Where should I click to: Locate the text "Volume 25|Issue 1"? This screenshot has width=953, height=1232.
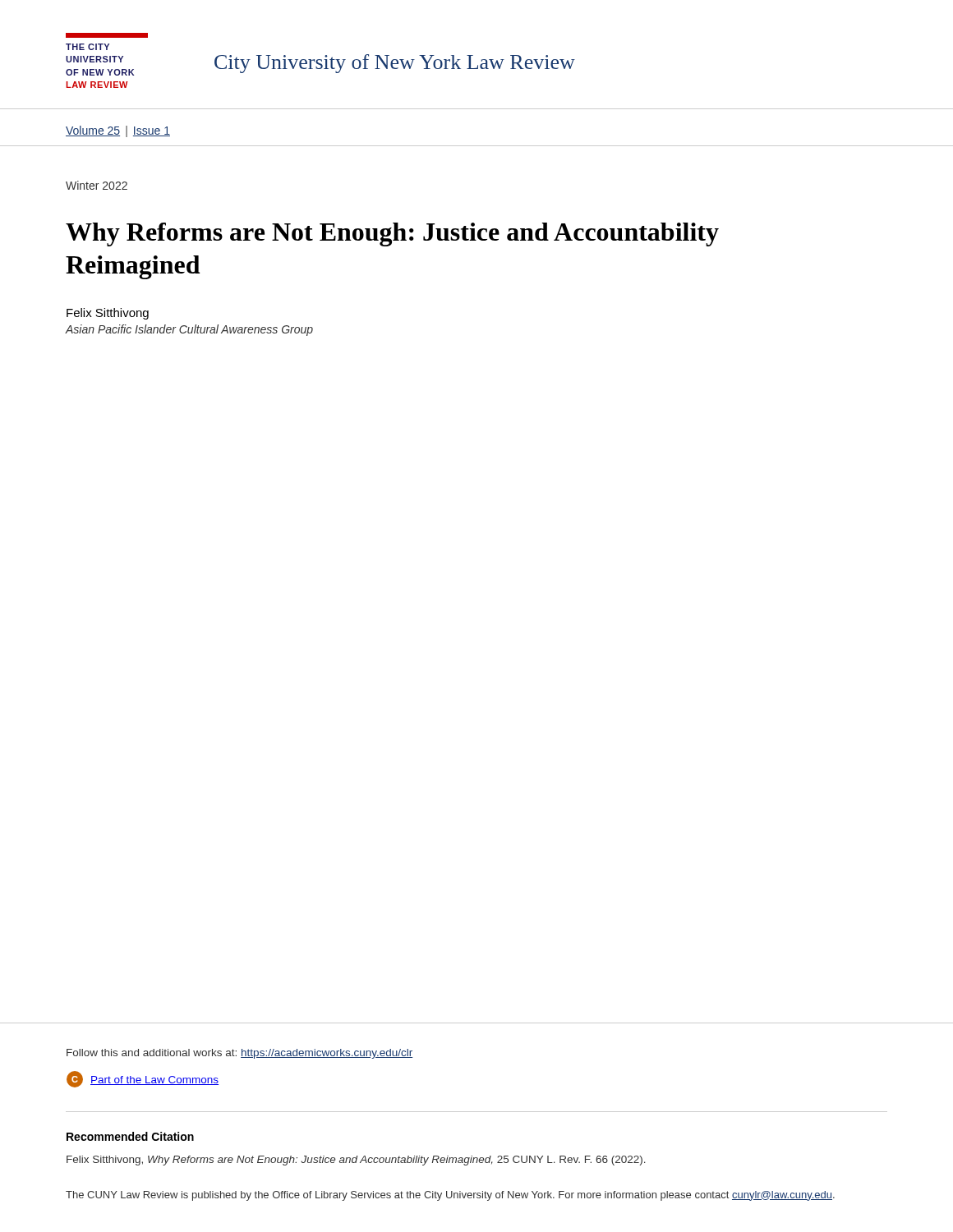point(118,130)
